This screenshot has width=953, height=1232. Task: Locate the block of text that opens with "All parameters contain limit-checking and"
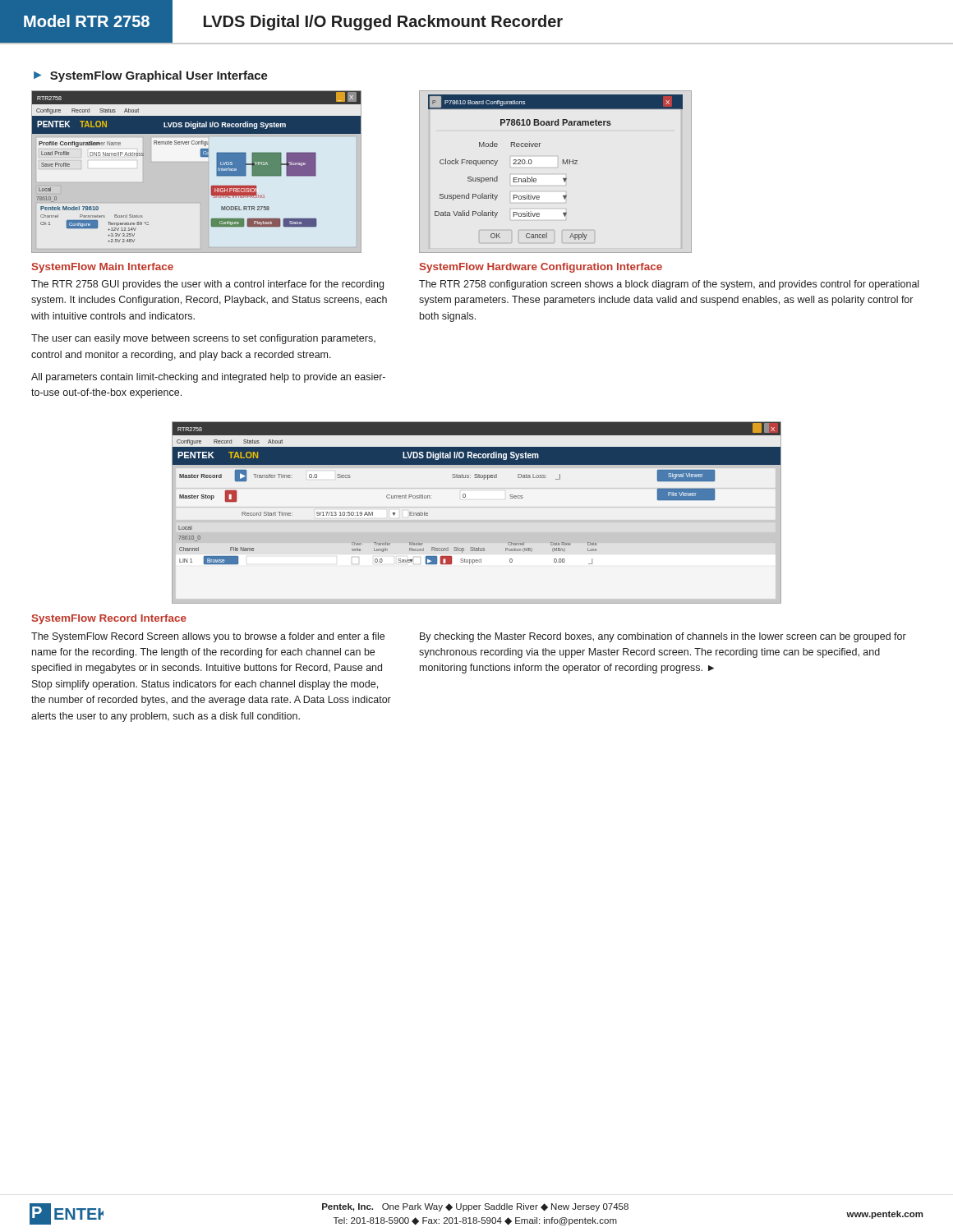(x=208, y=385)
